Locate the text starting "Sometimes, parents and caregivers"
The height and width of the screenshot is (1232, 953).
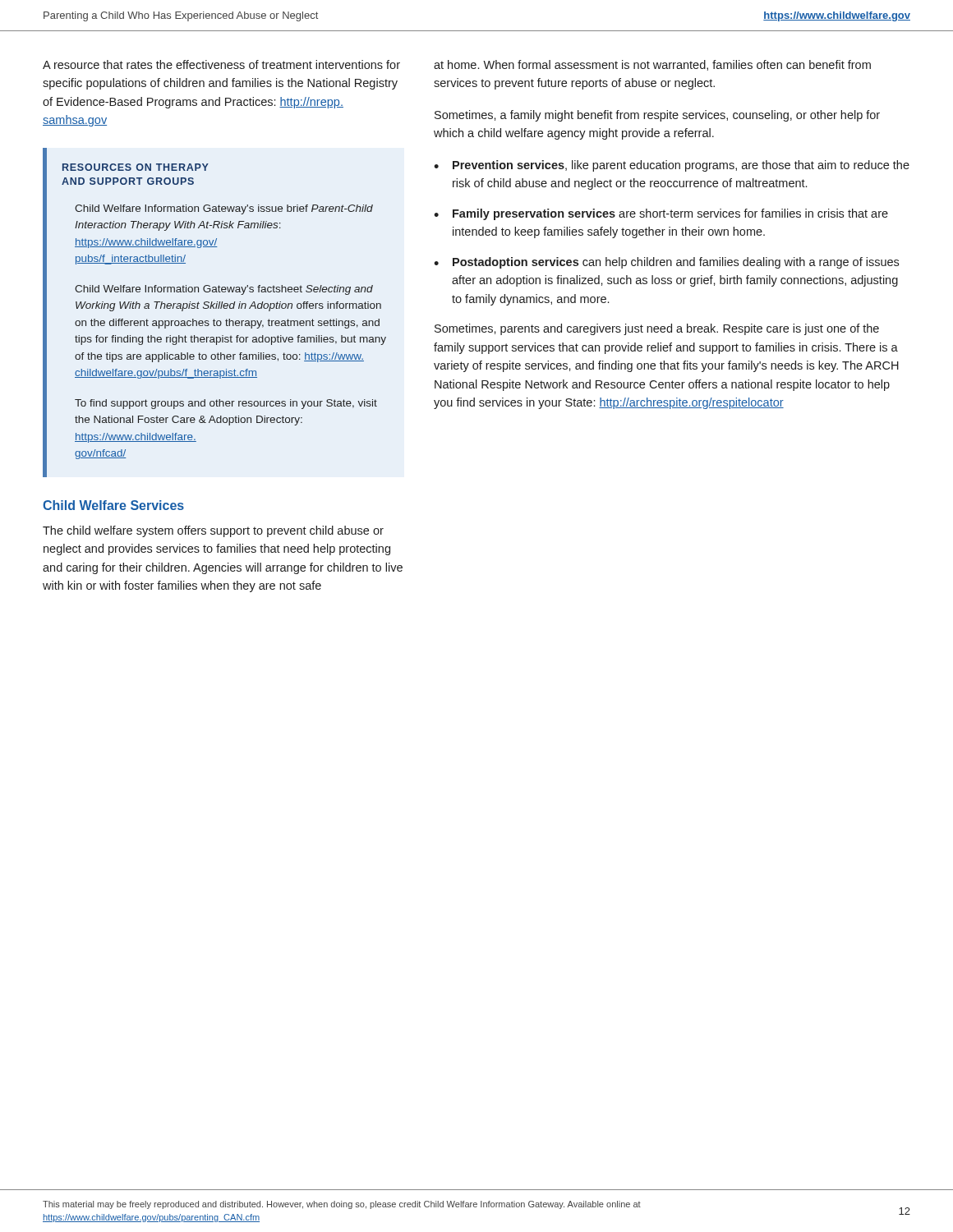[x=666, y=366]
